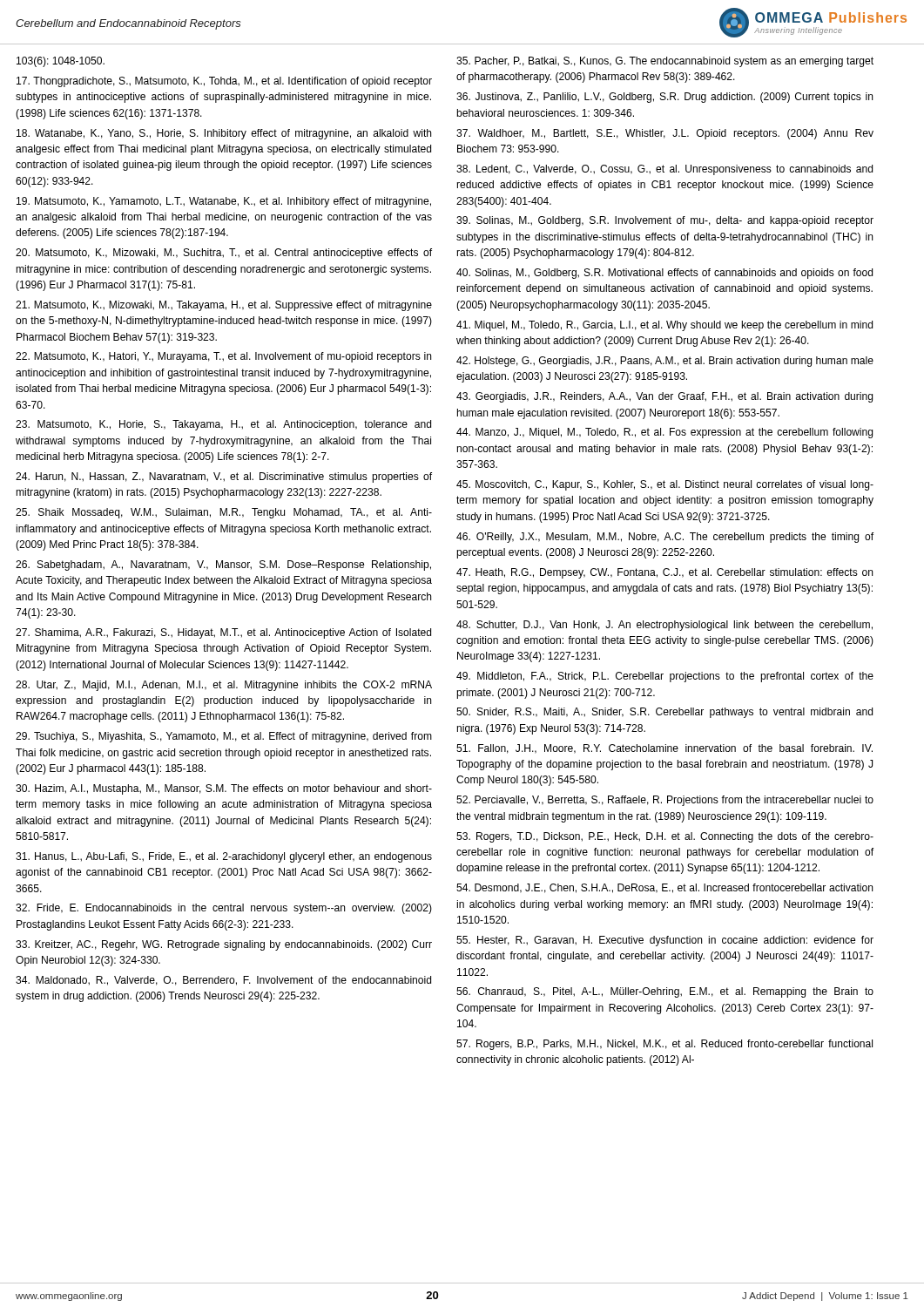The image size is (924, 1307).
Task: Locate the text block that says "103(6): 1048-1050. 17. Thongpradichote, S.,"
Action: point(224,529)
